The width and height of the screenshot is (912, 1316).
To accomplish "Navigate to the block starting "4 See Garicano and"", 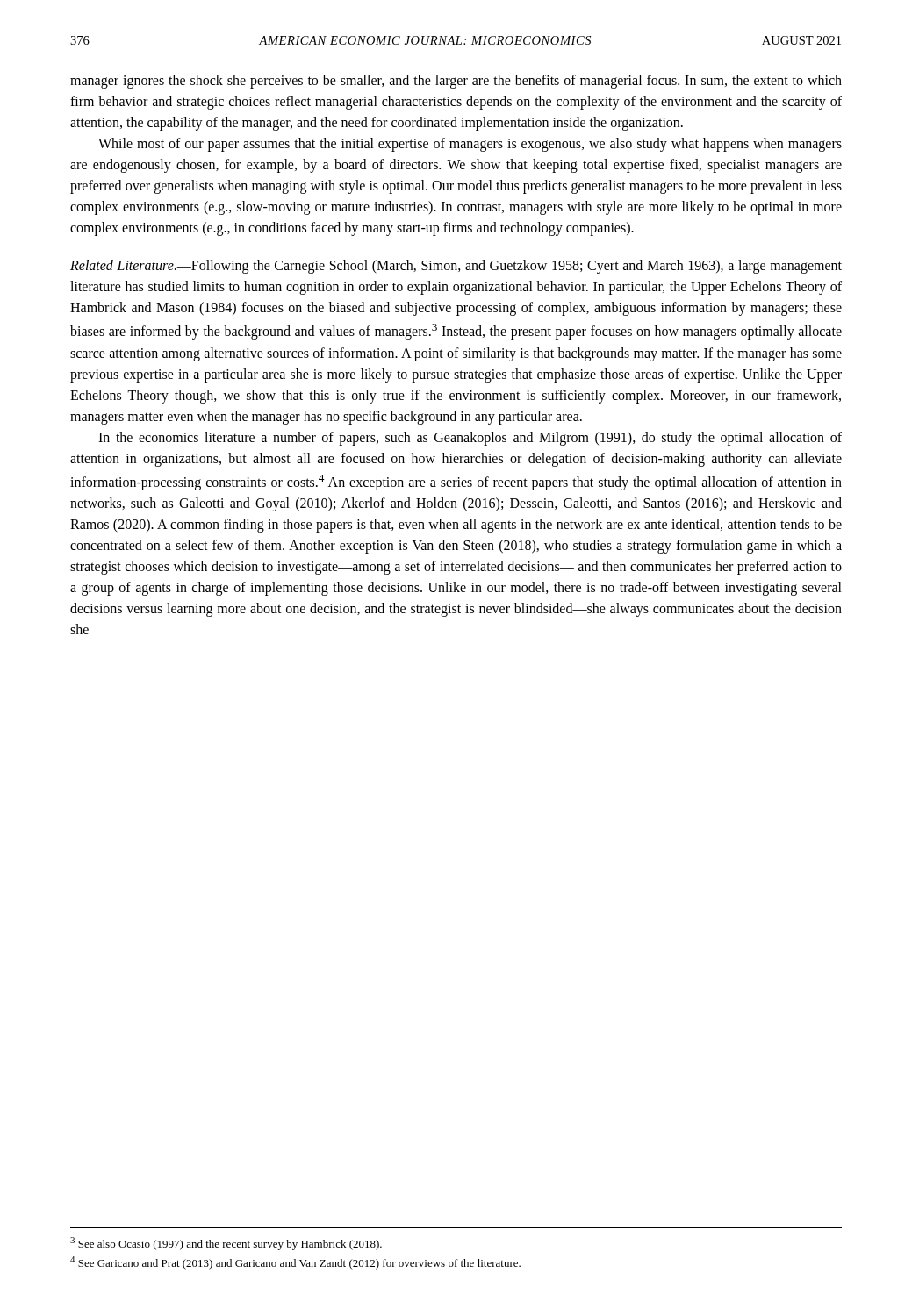I will 456,1262.
